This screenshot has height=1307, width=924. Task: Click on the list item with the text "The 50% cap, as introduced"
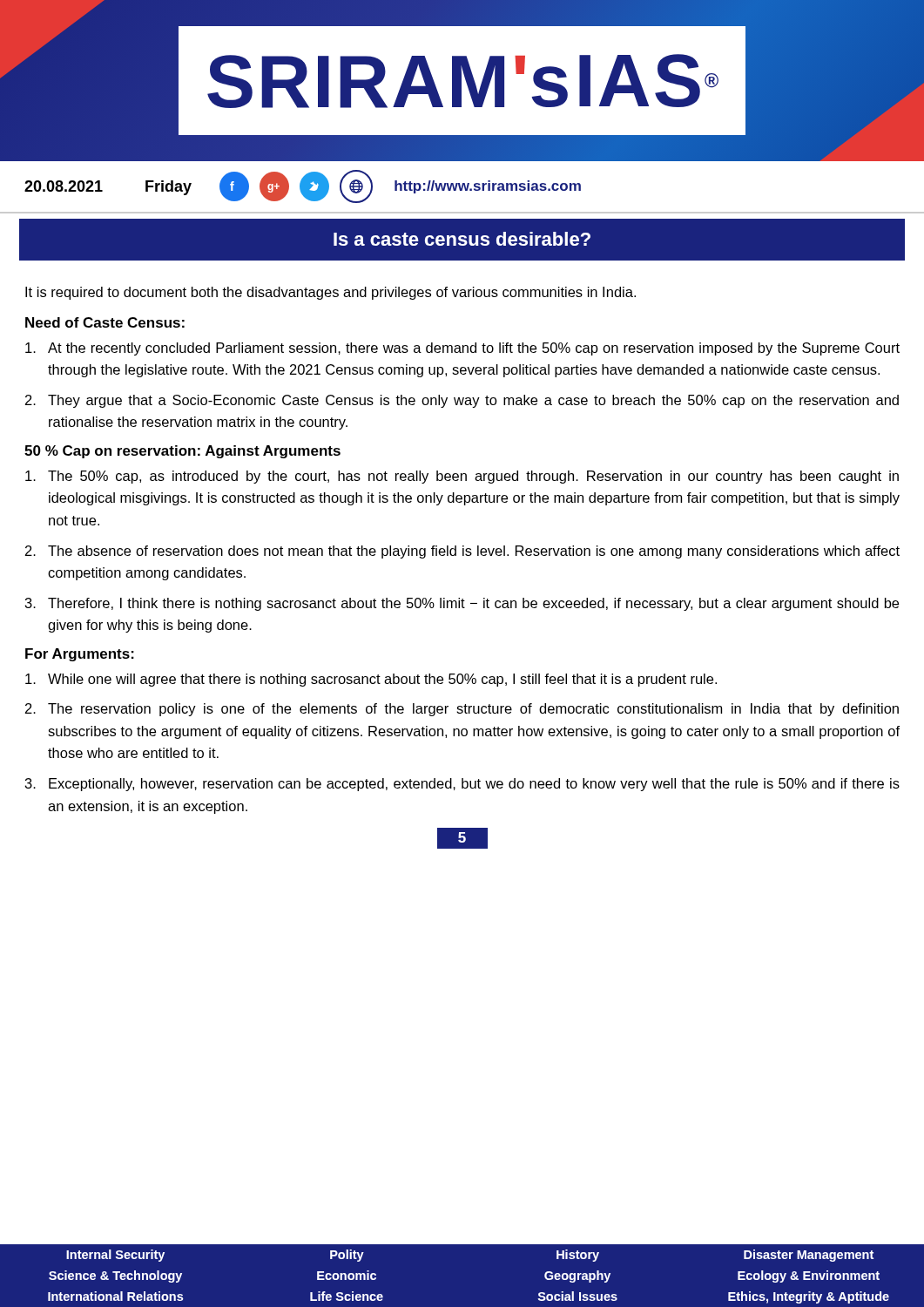pos(462,499)
